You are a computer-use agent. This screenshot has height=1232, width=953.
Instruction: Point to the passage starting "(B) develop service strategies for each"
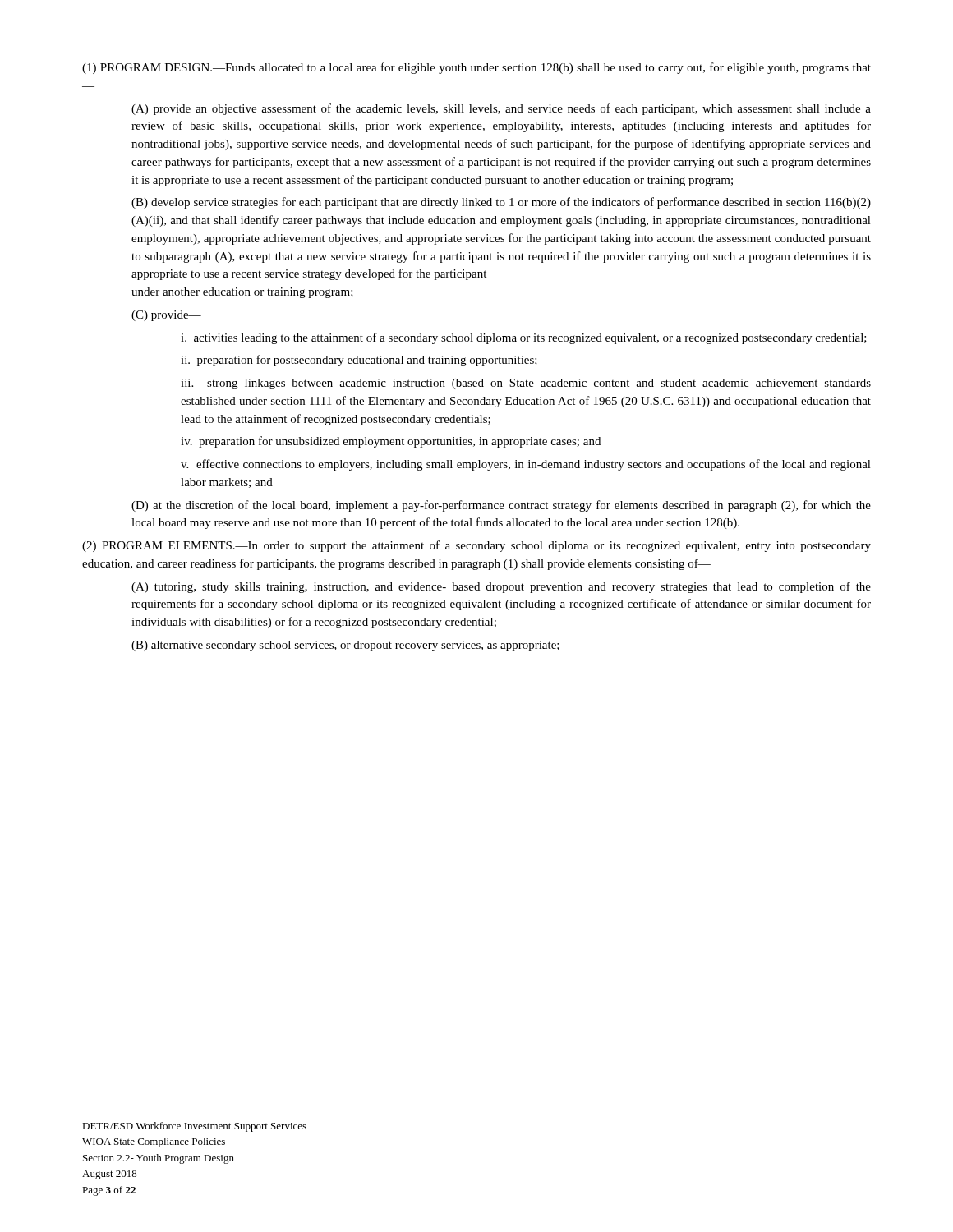coord(501,247)
